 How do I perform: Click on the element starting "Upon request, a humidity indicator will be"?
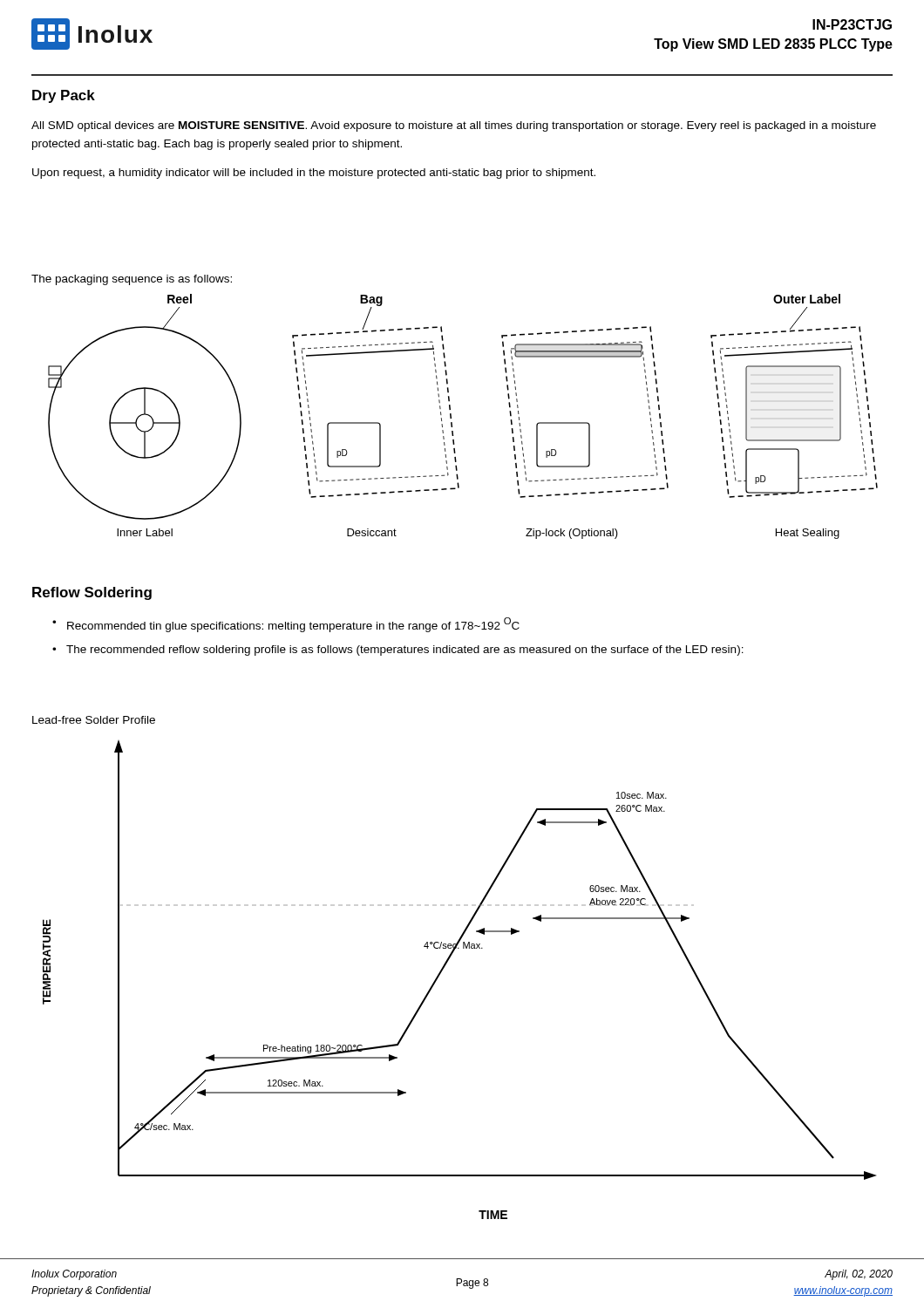(x=314, y=172)
